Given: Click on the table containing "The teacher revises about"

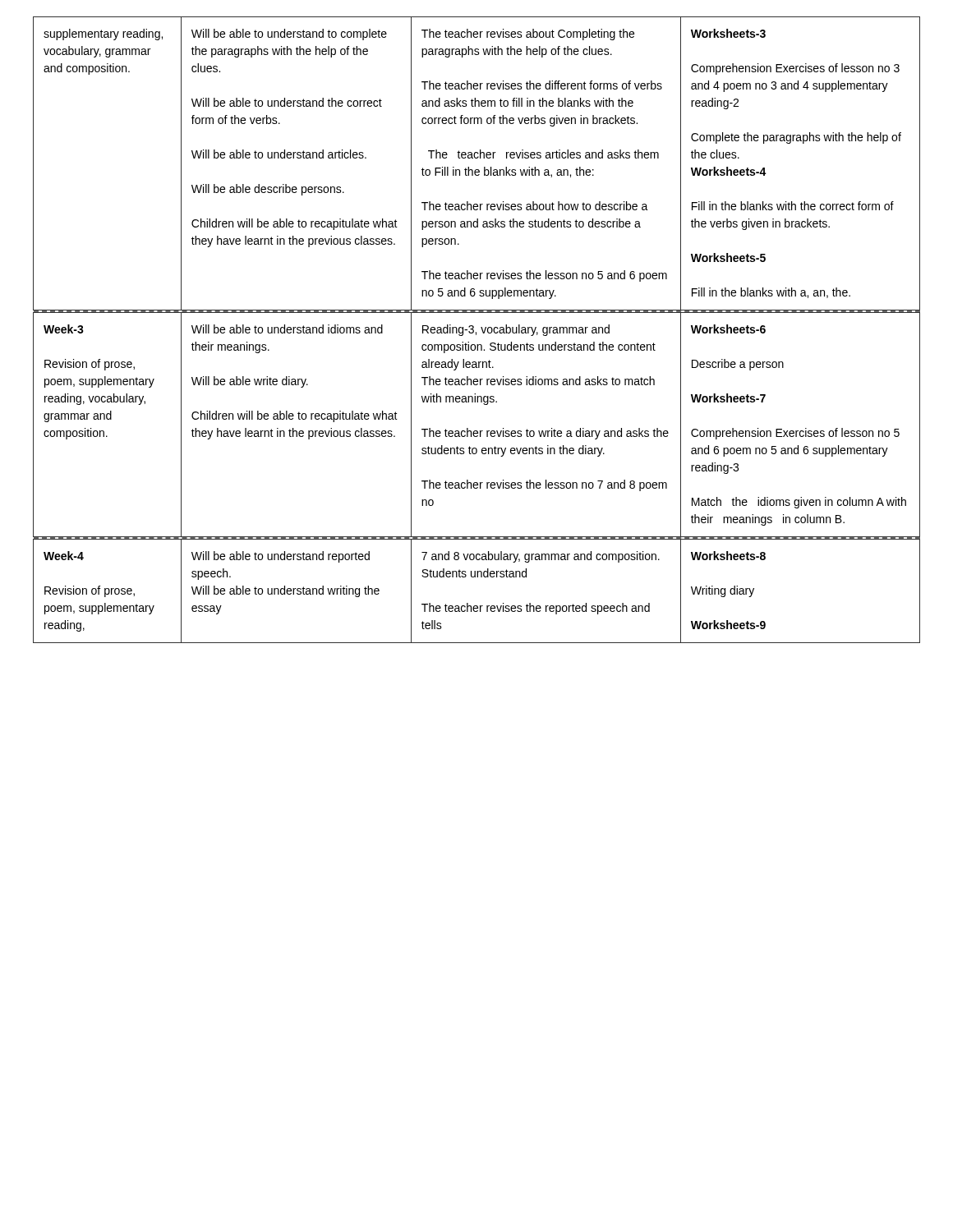Looking at the screenshot, I should point(476,330).
